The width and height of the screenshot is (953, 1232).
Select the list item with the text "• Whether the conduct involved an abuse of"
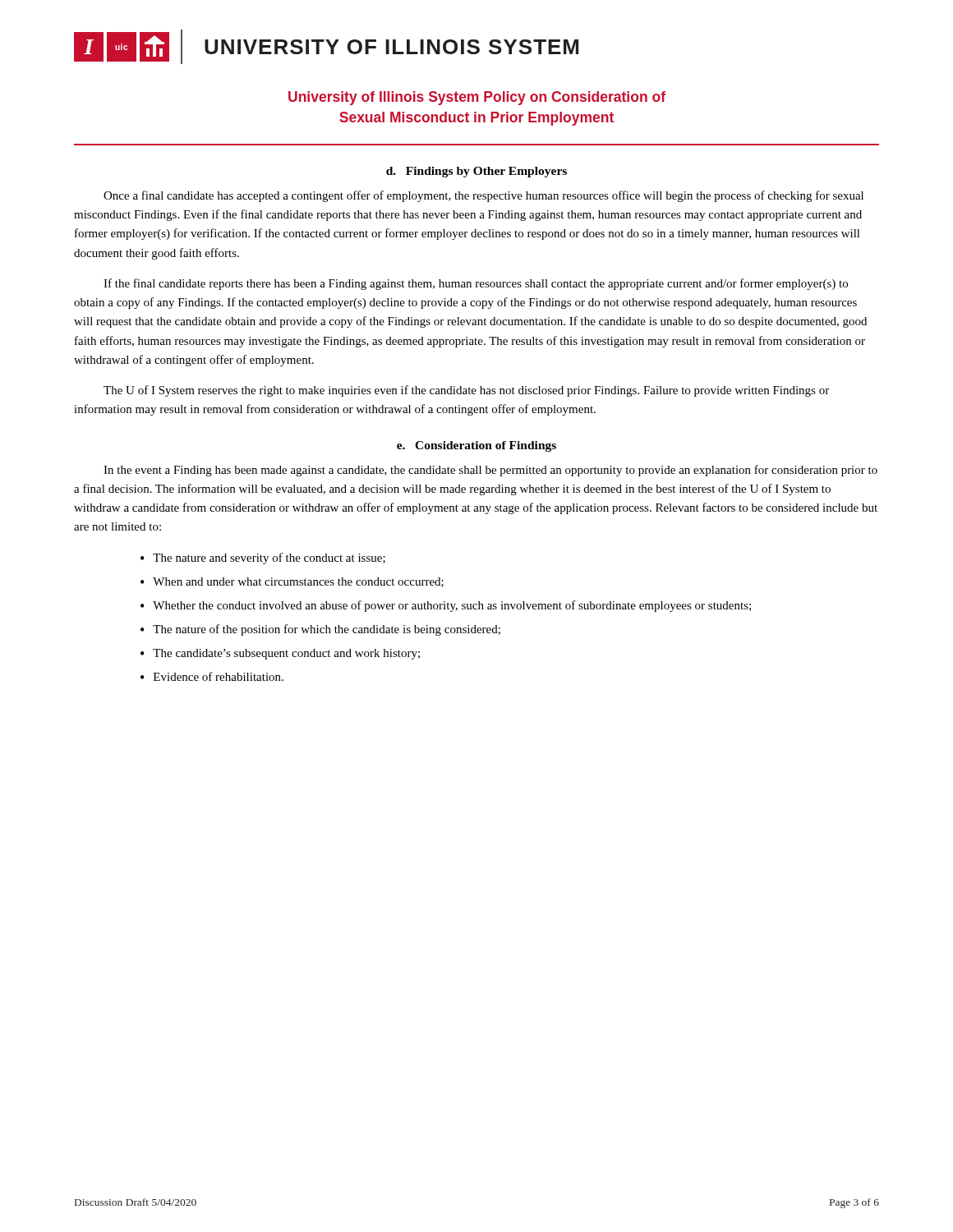pos(446,607)
